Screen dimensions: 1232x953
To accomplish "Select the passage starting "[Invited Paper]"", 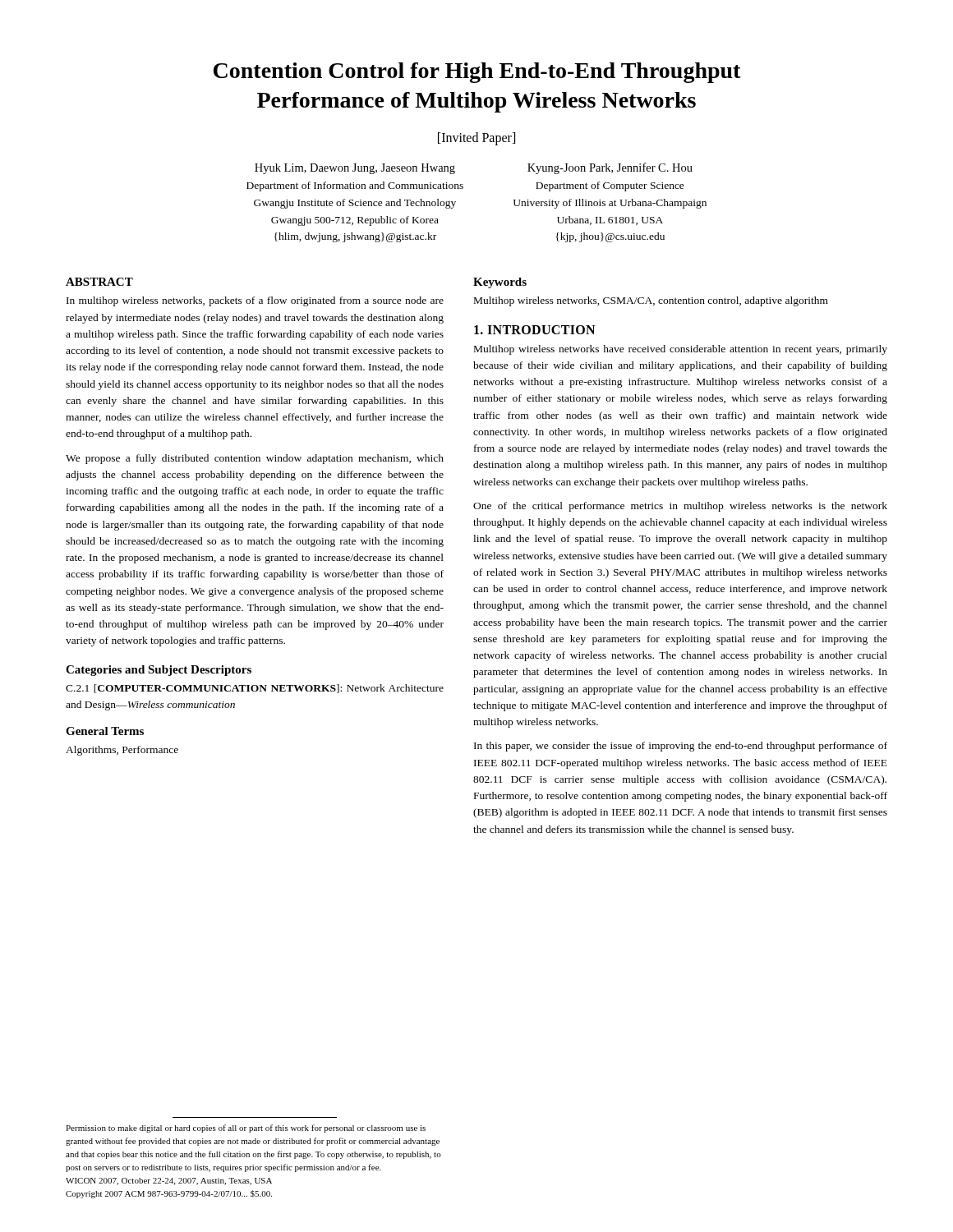I will 476,137.
